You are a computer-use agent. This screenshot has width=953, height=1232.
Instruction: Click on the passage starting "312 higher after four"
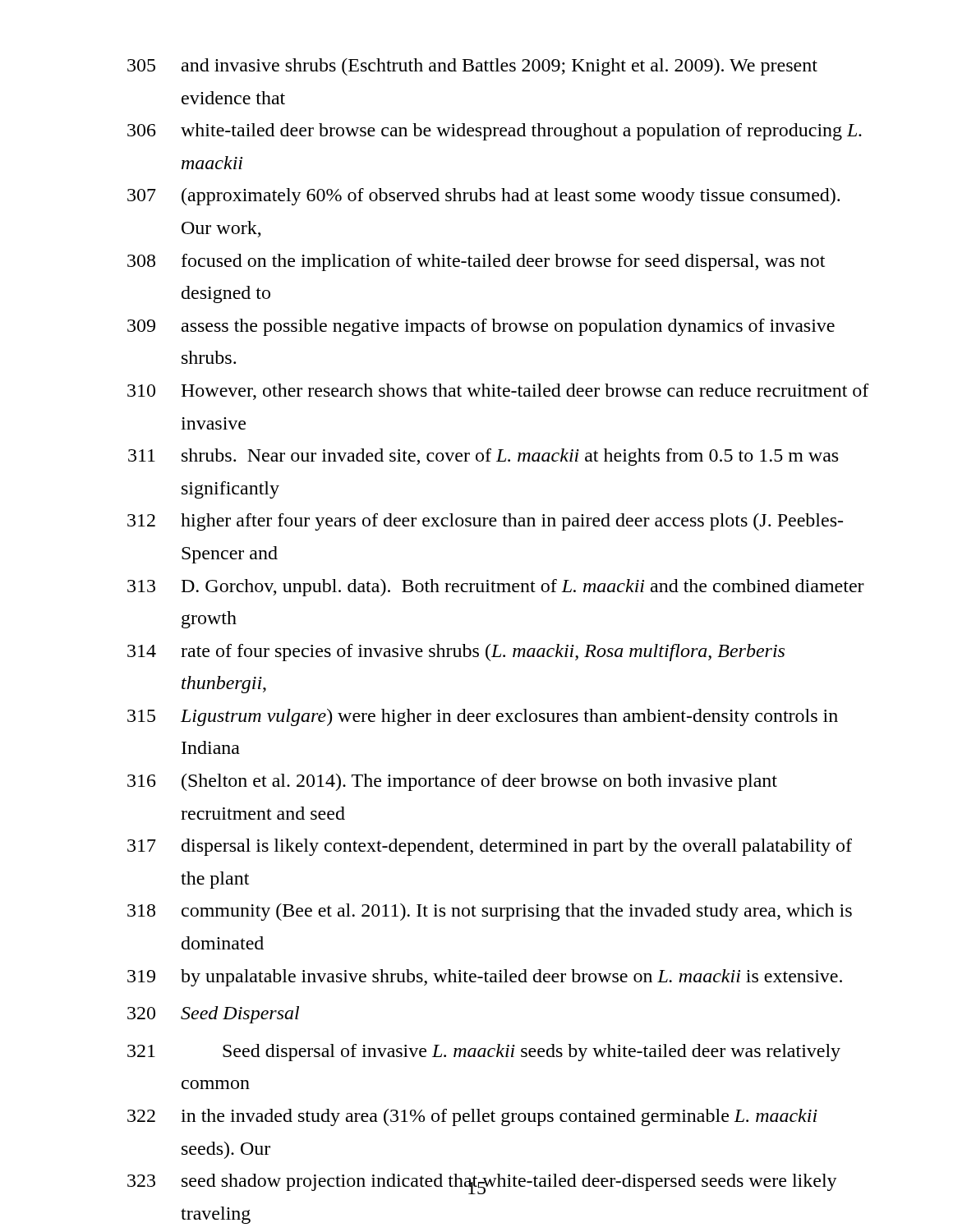pos(489,537)
